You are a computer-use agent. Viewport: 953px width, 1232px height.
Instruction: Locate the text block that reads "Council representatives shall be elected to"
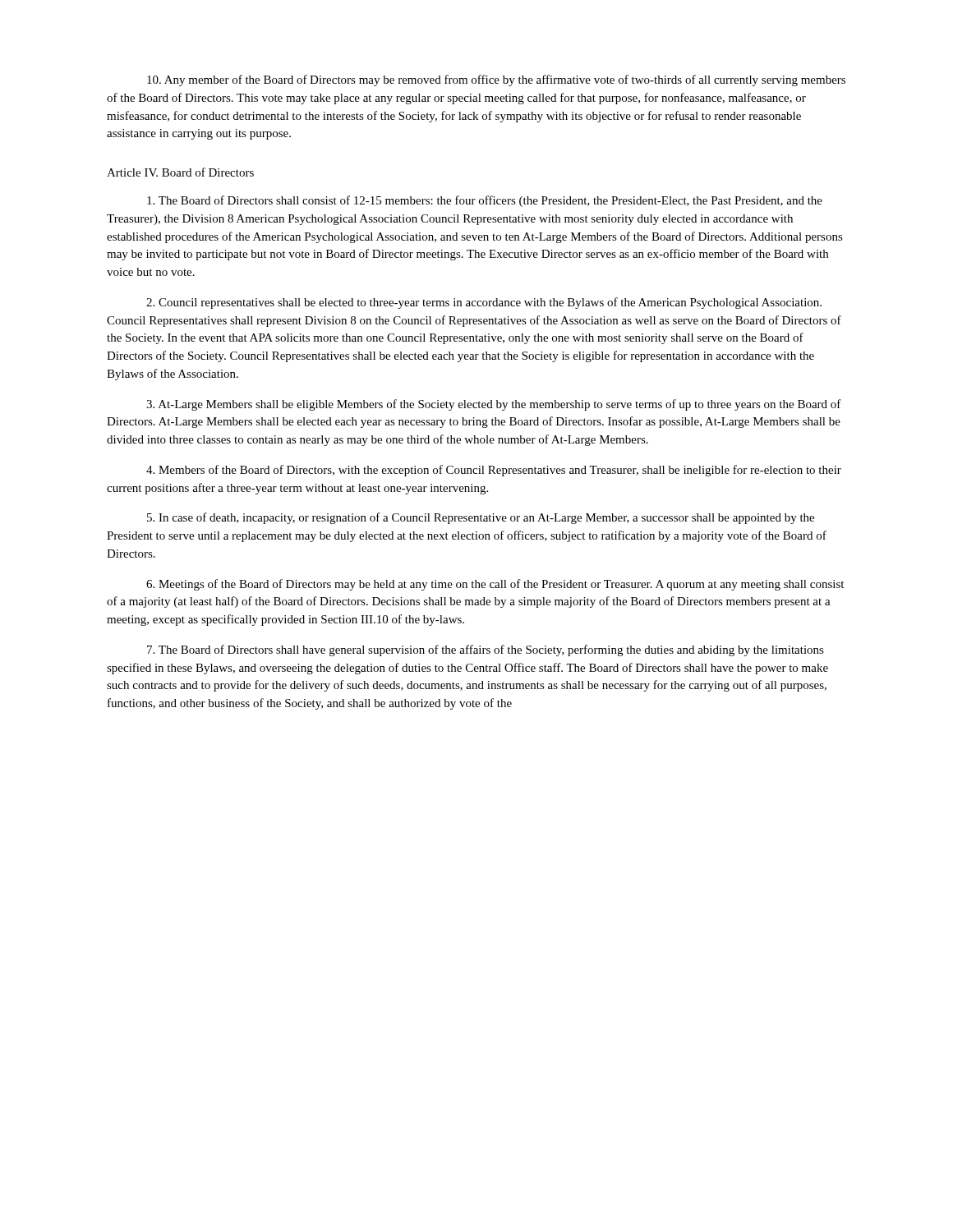point(476,338)
